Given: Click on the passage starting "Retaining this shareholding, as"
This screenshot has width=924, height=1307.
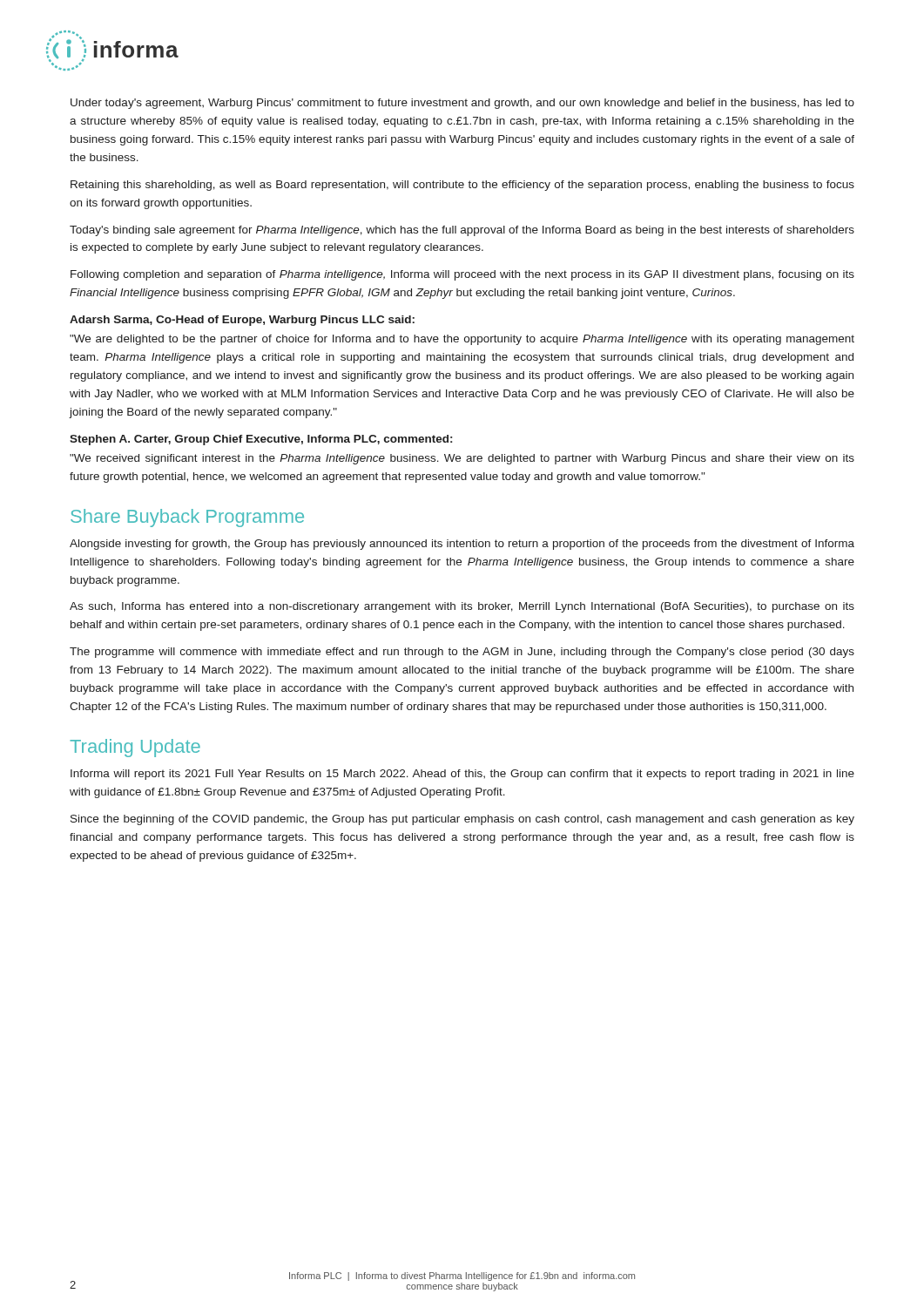Looking at the screenshot, I should 462,193.
